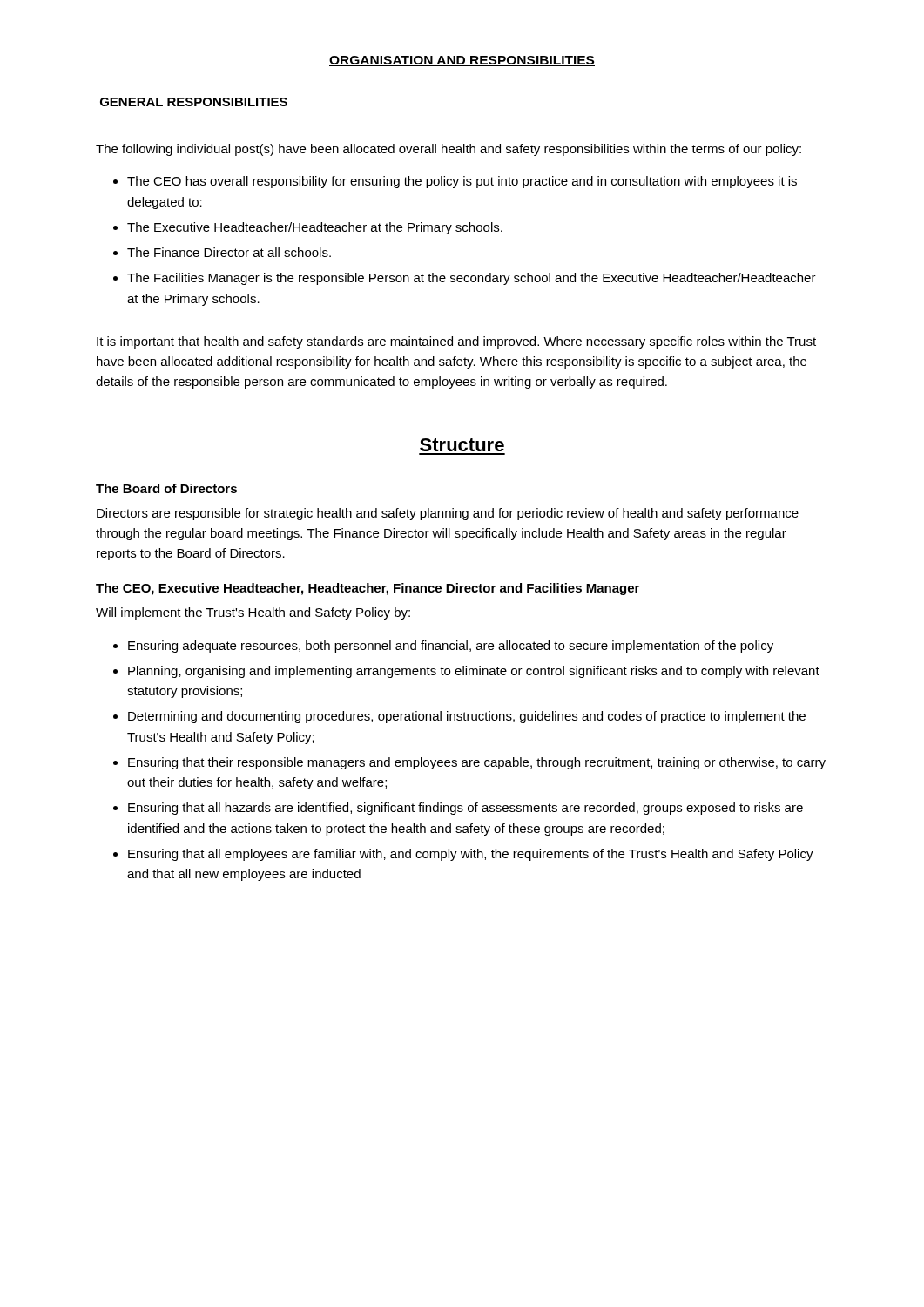Click on the list item that says "Ensuring that their responsible managers and"
924x1307 pixels.
coord(476,772)
